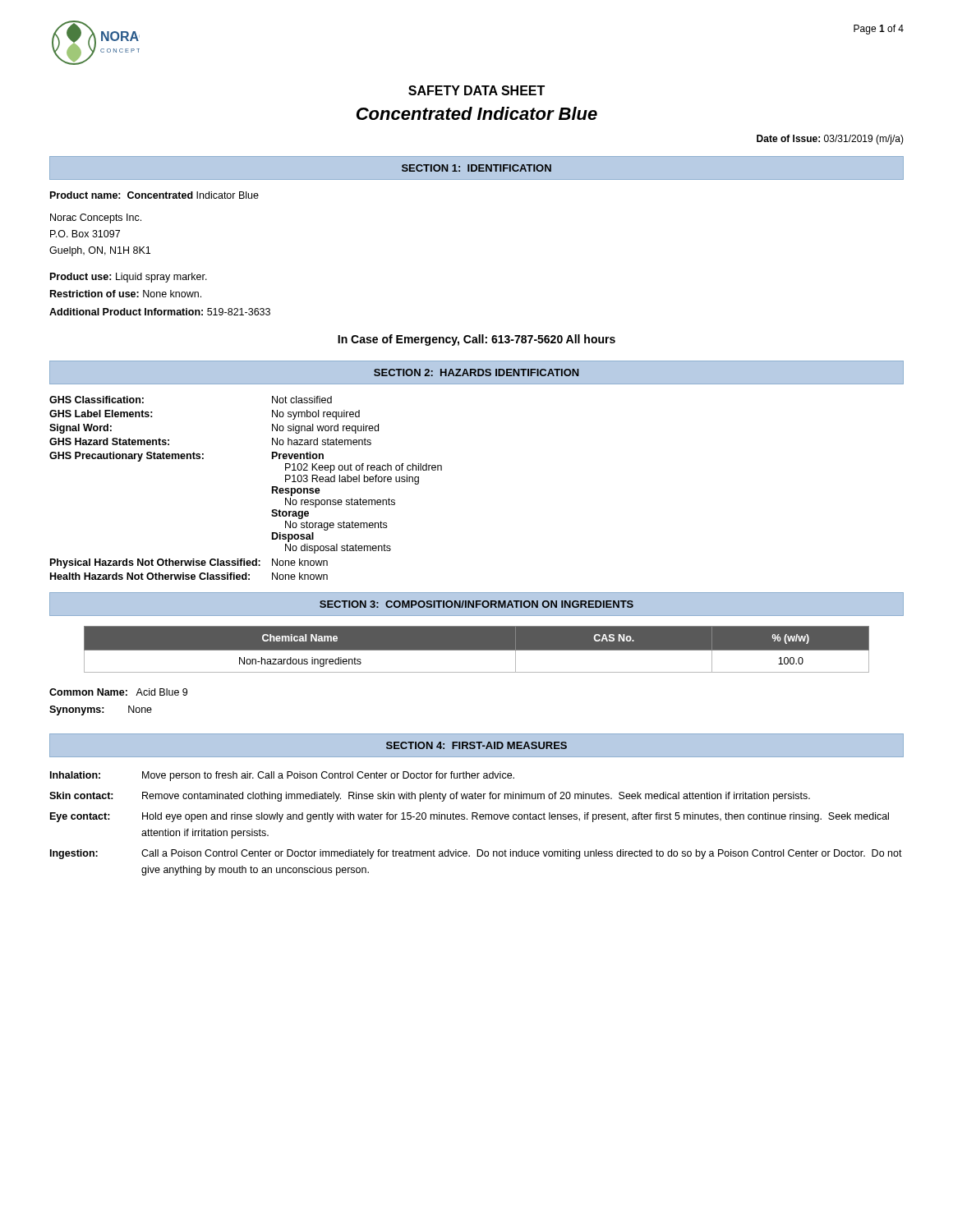This screenshot has width=953, height=1232.
Task: Find the table that mentions "% (w/w)"
Action: [x=476, y=649]
